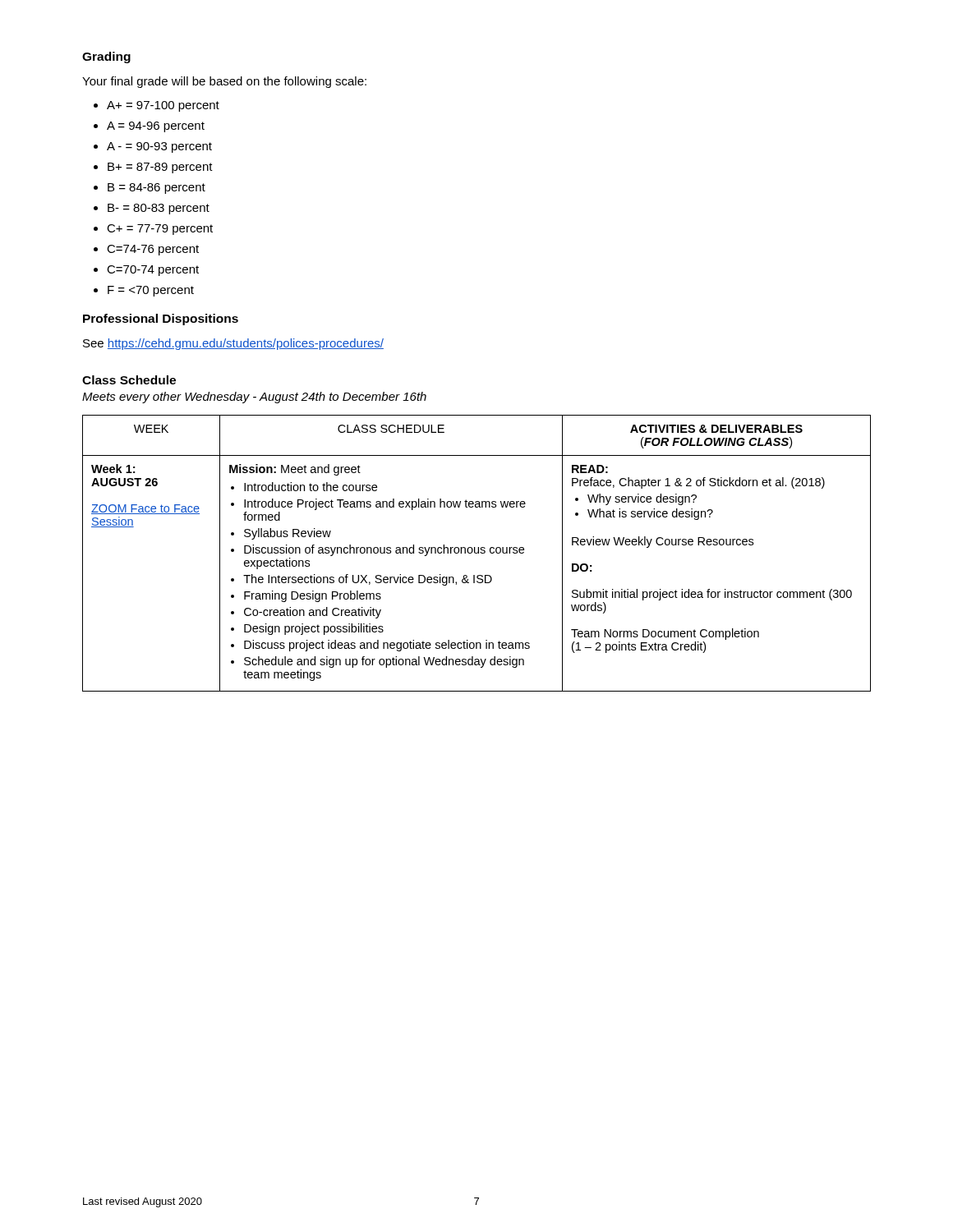Click where it says "B = 84-86 percent"
The width and height of the screenshot is (953, 1232).
pyautogui.click(x=157, y=188)
